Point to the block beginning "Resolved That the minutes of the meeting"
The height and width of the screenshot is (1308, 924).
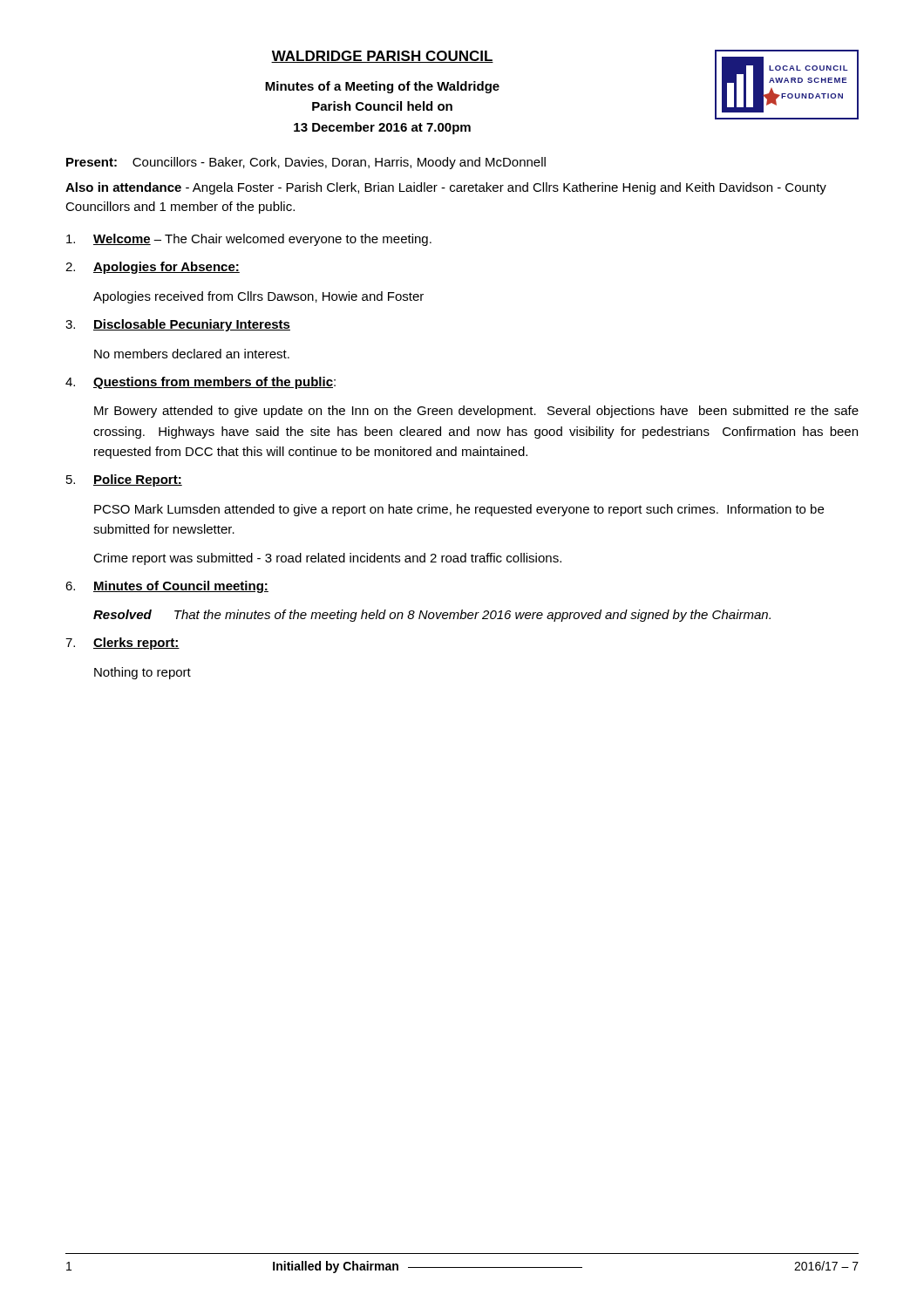(x=433, y=614)
